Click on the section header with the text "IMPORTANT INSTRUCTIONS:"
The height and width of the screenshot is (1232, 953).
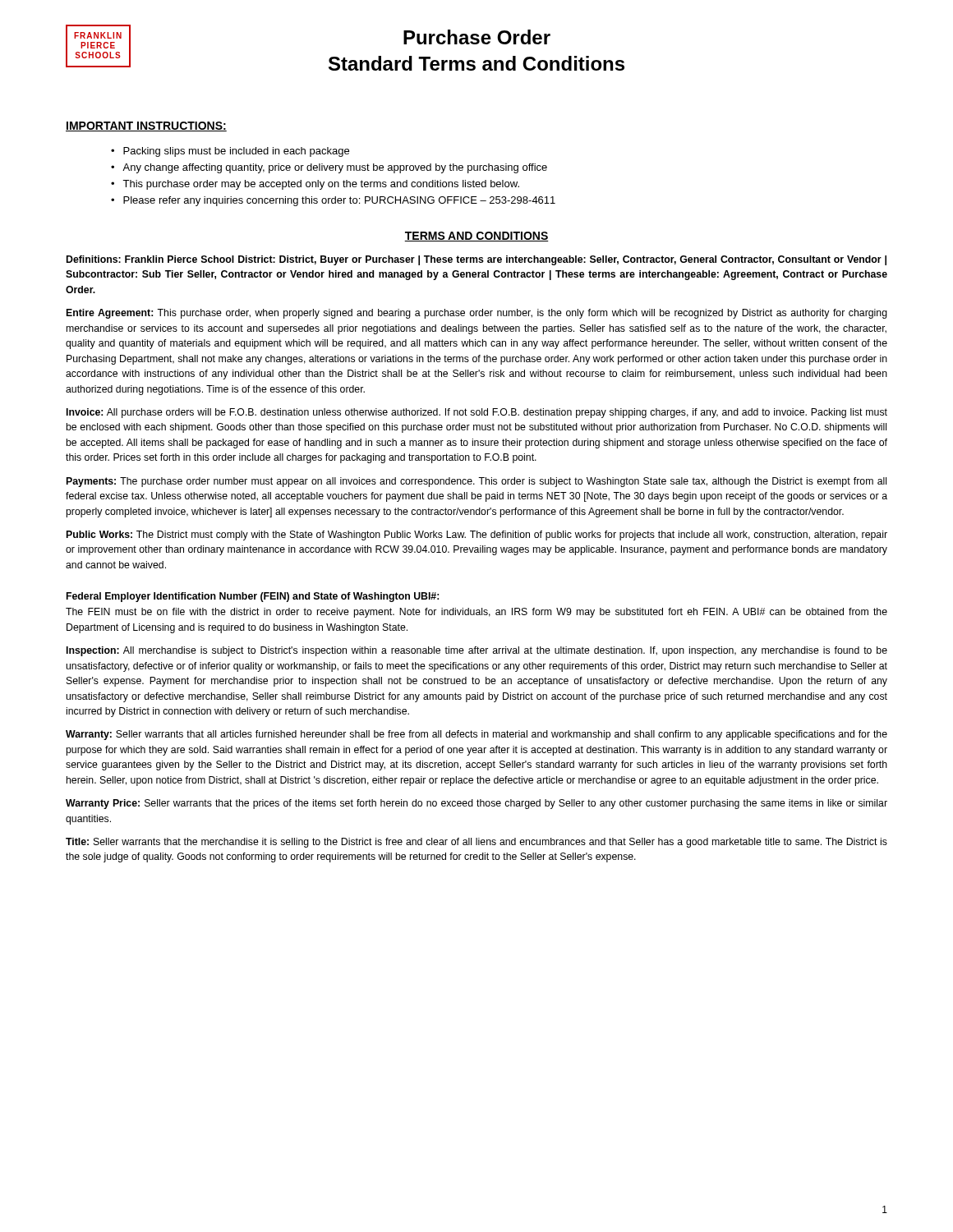coord(146,126)
